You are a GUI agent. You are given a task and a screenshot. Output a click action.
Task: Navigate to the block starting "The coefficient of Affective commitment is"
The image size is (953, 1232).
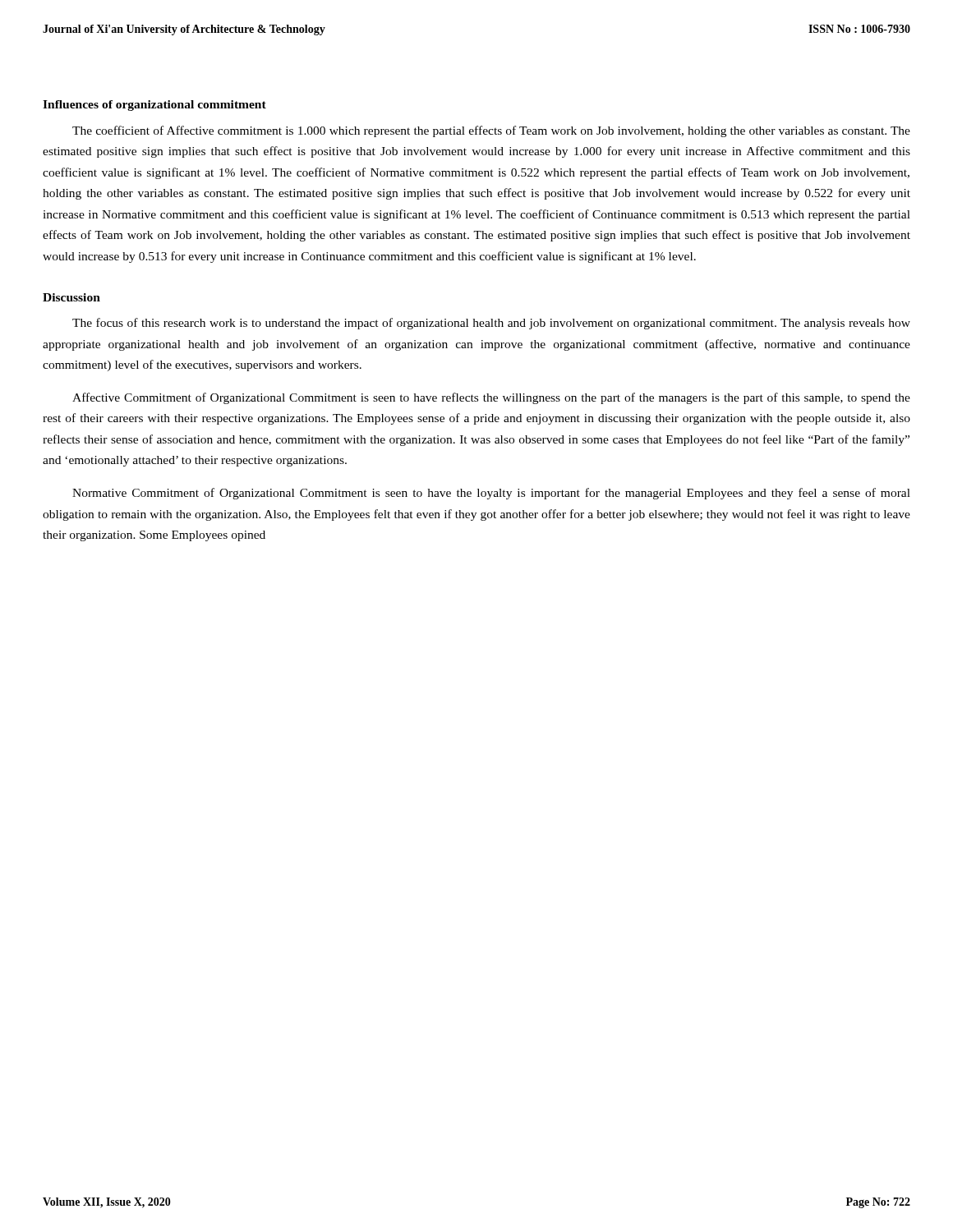[x=476, y=193]
